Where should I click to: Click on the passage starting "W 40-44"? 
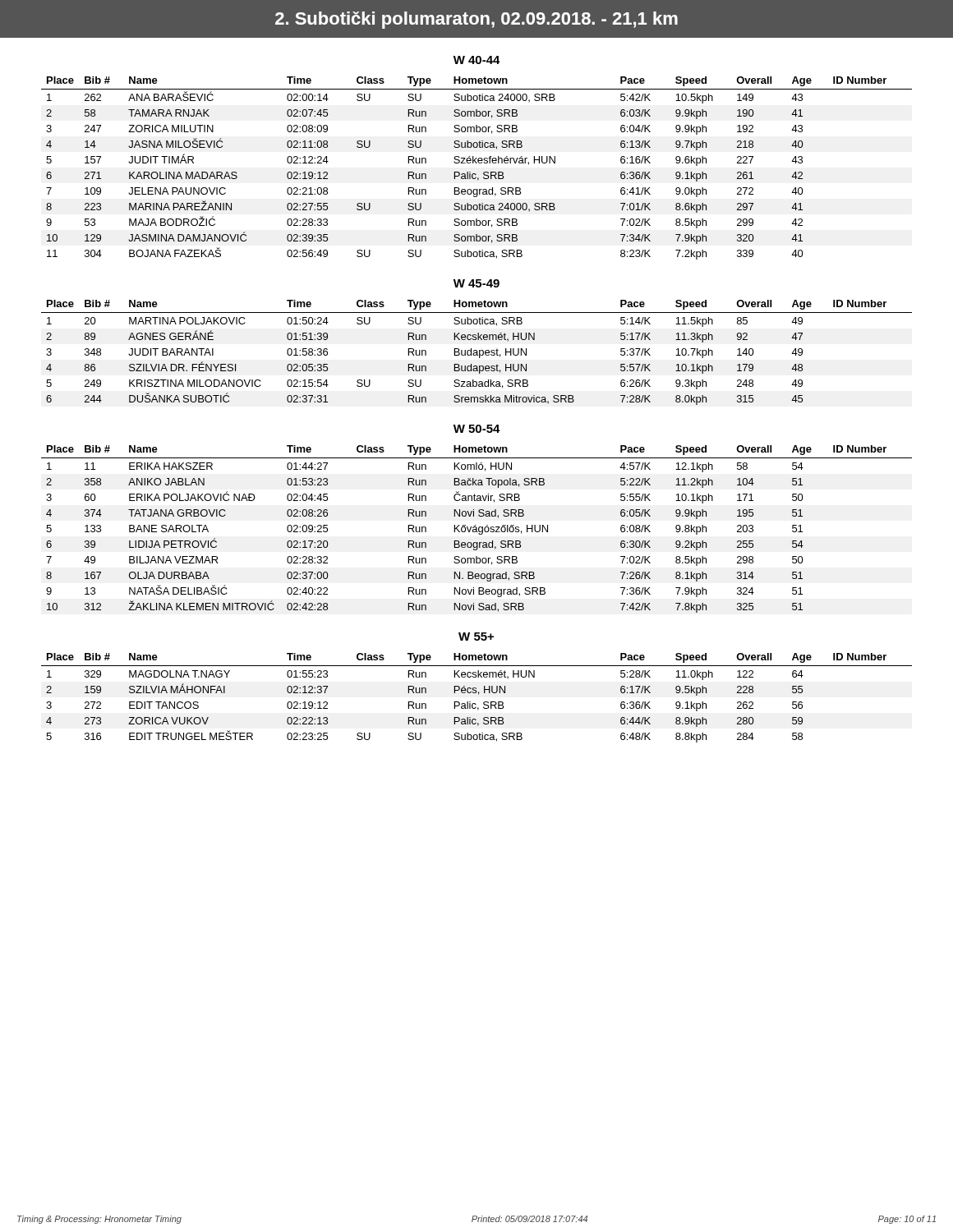click(476, 60)
